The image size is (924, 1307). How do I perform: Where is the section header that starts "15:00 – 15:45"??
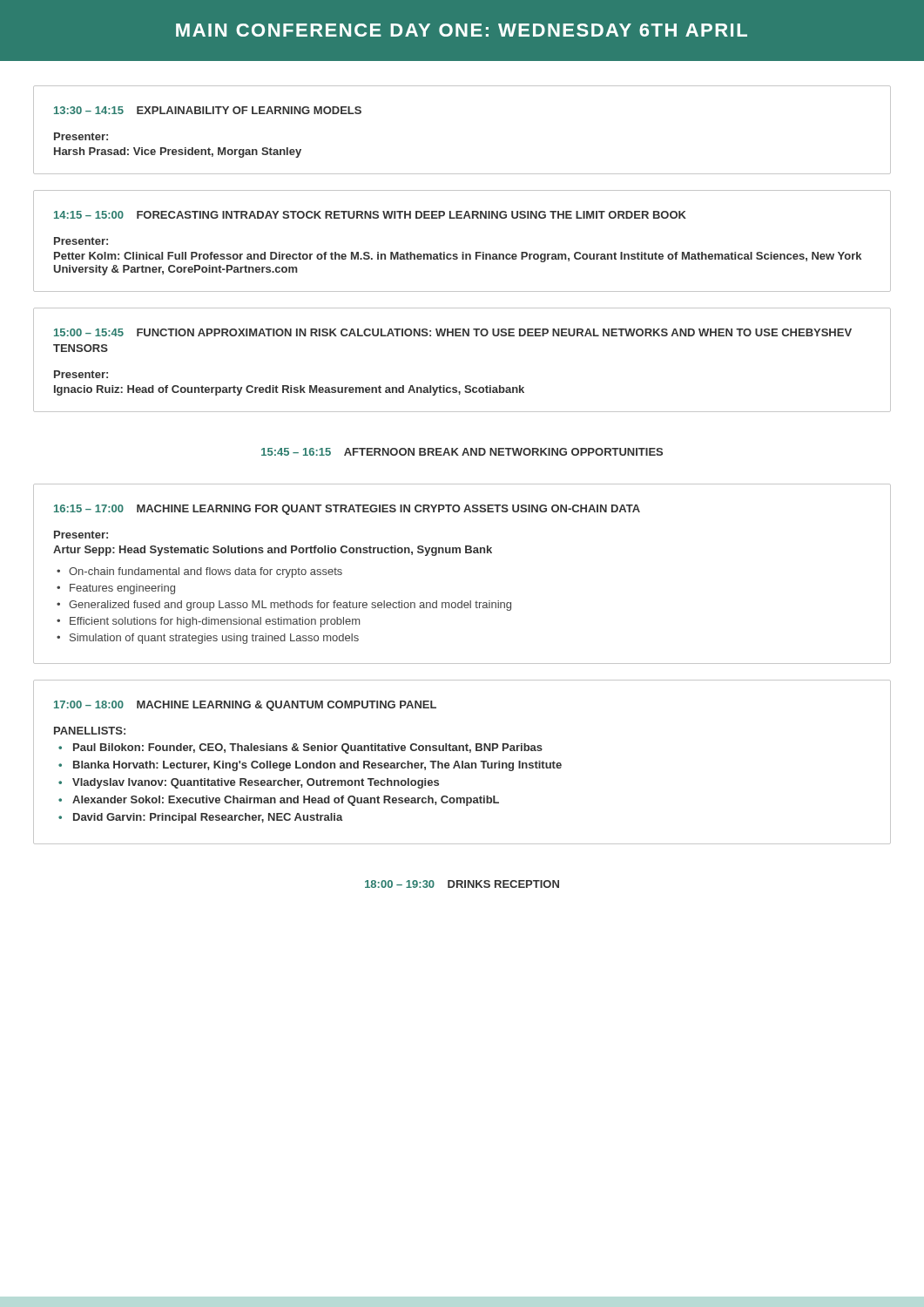pos(453,332)
